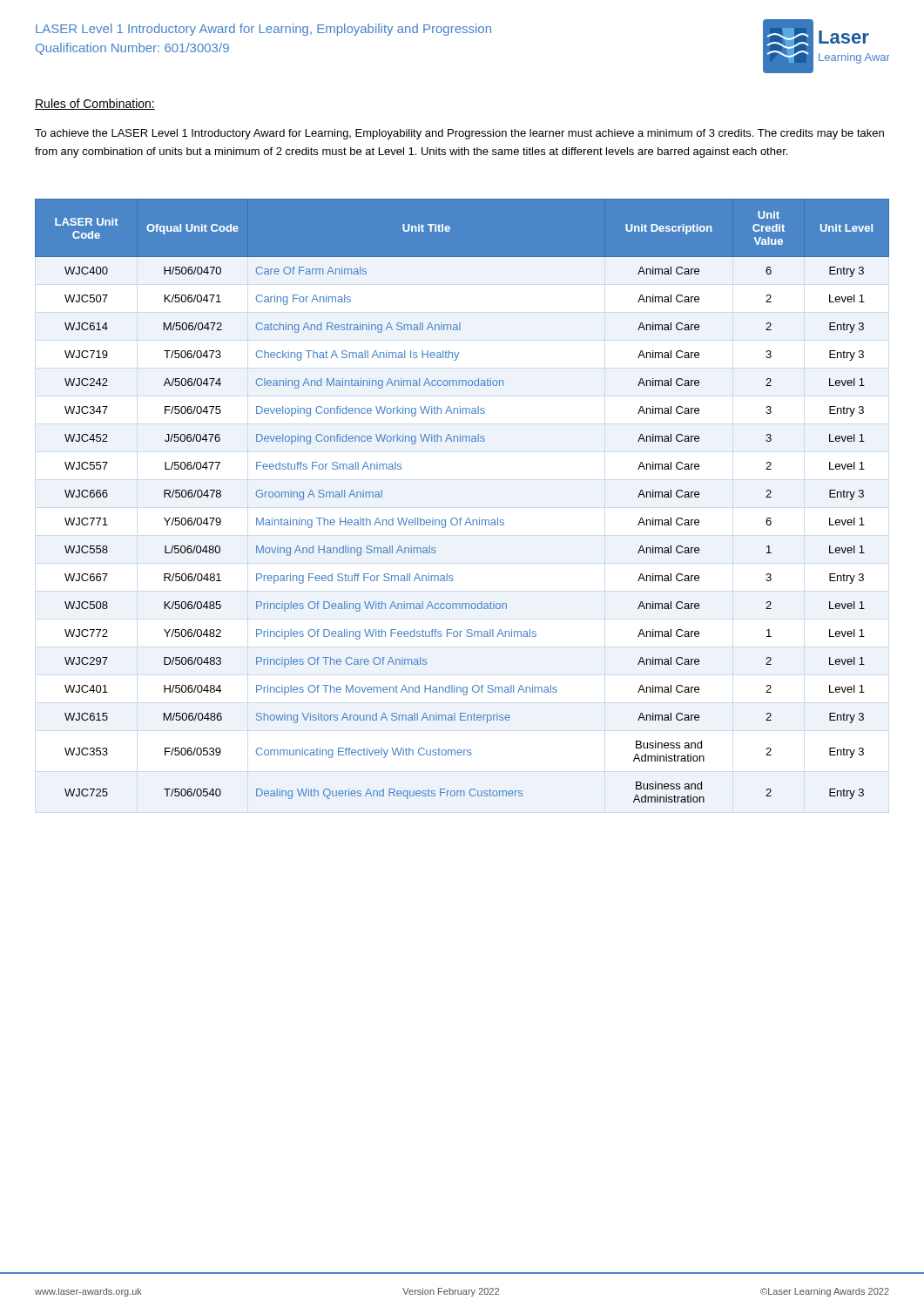The image size is (924, 1307).
Task: Click a table
Action: 462,506
